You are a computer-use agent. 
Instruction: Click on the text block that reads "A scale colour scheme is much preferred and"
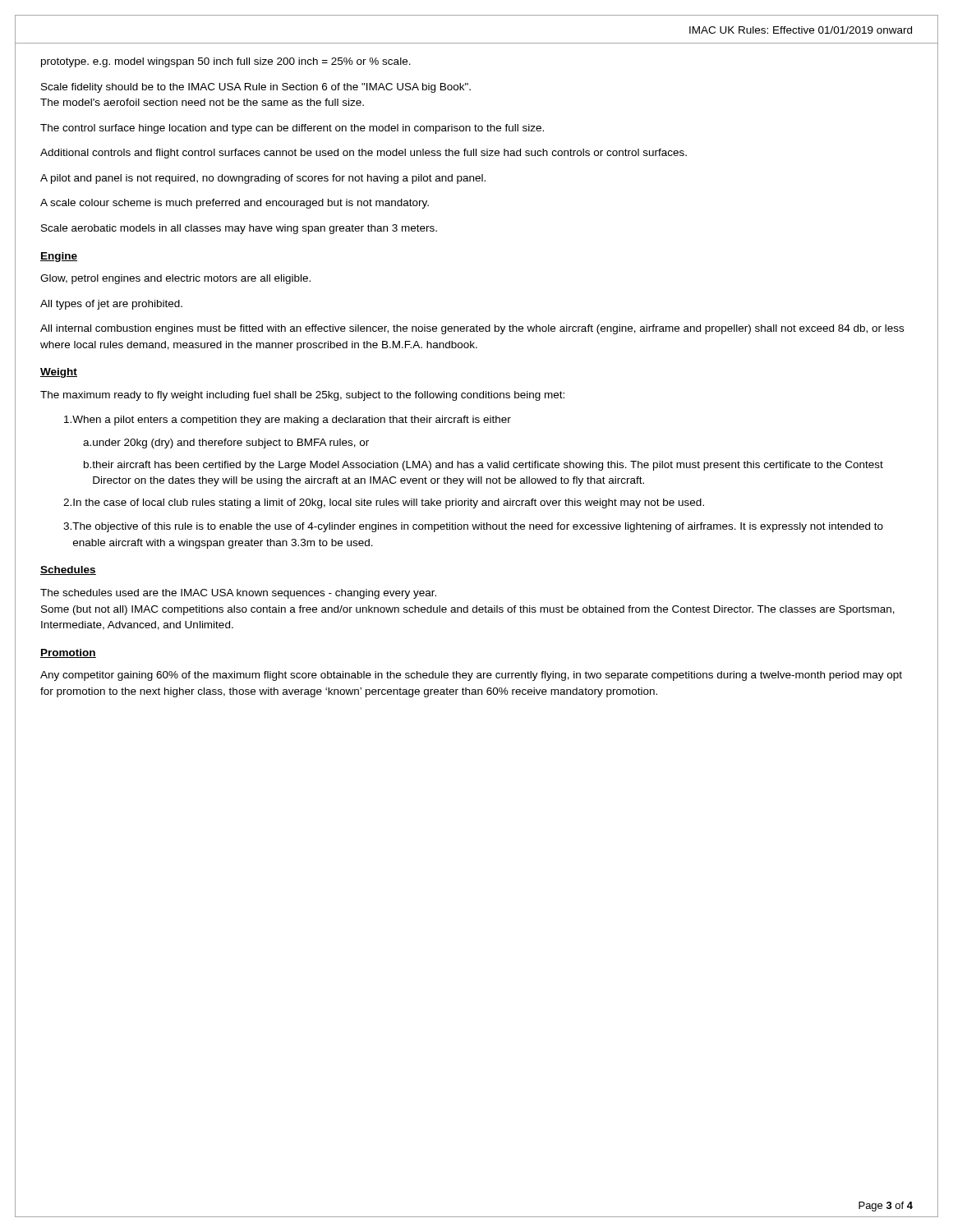point(235,203)
